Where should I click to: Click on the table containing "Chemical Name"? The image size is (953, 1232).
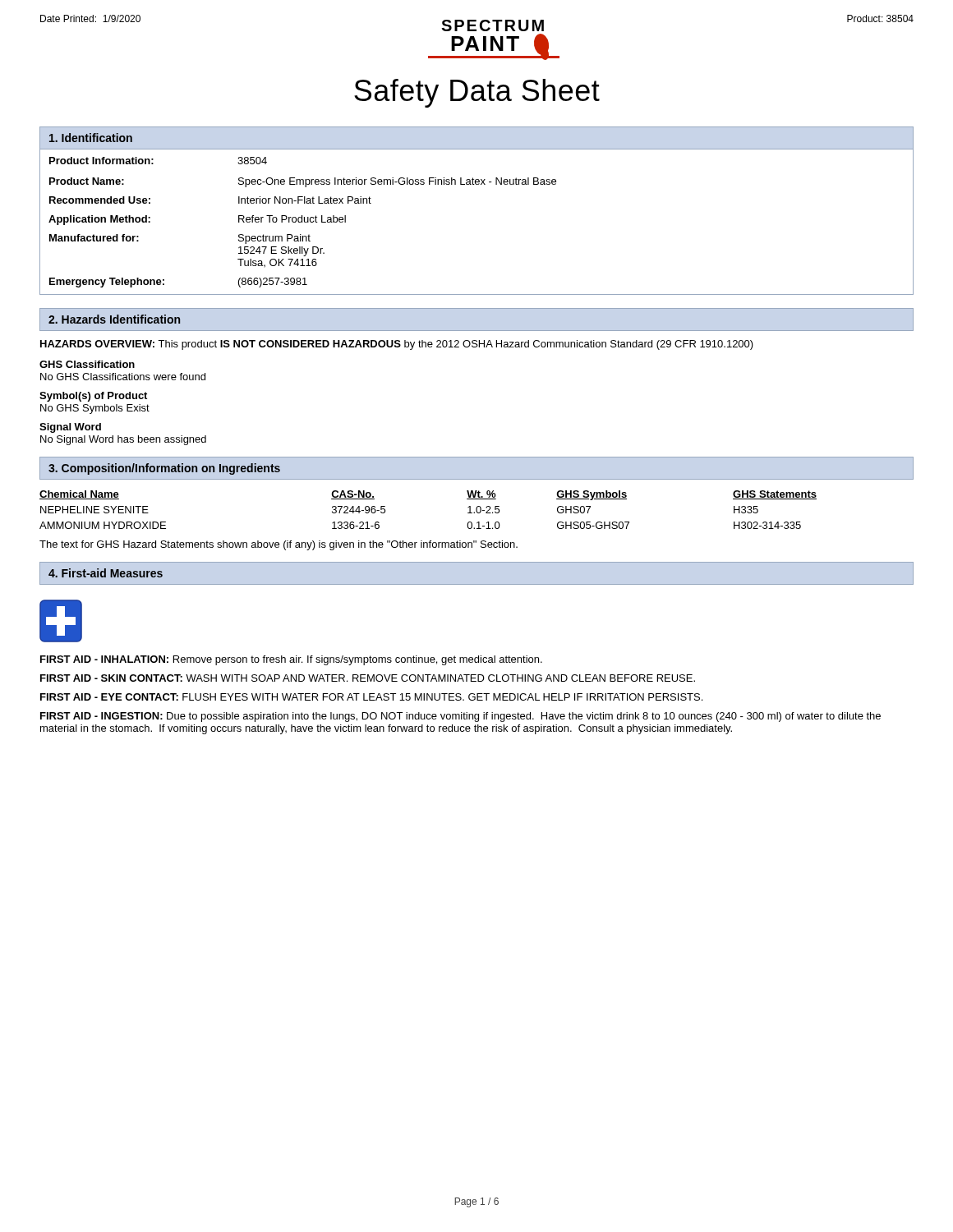(x=476, y=510)
